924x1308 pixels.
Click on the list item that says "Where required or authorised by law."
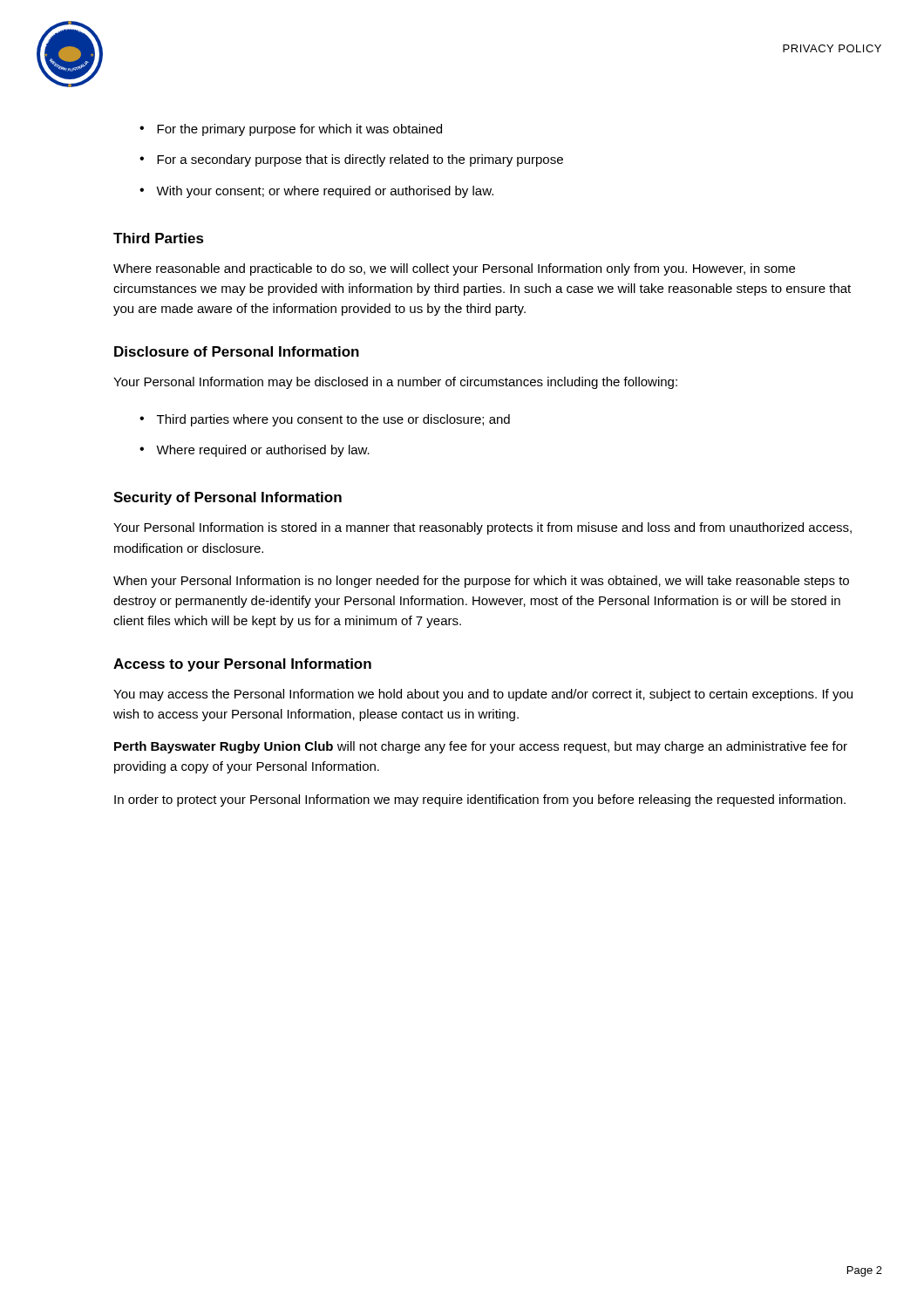263,449
